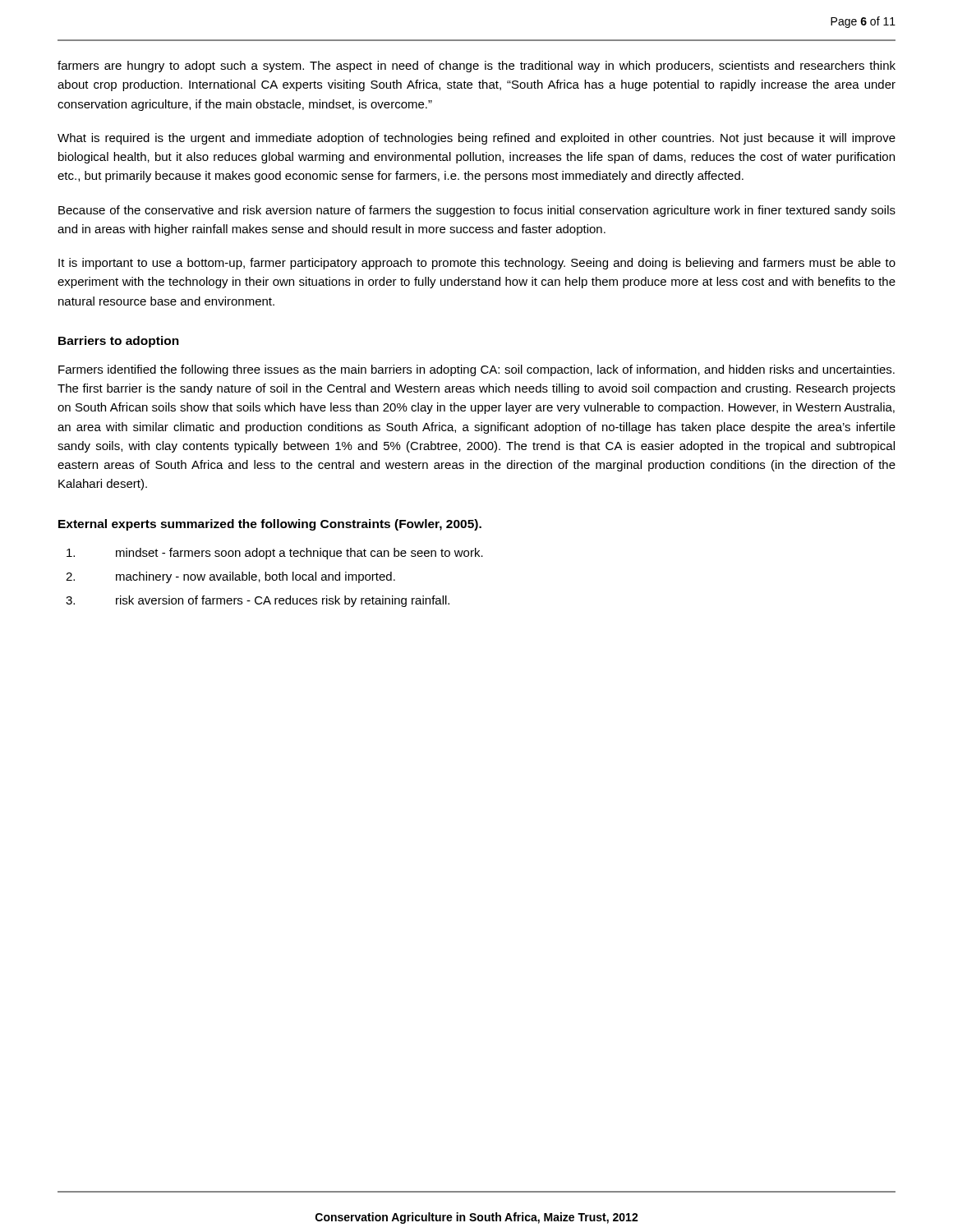Click the passage that begins "It is important to"
Viewport: 953px width, 1232px height.
[476, 282]
